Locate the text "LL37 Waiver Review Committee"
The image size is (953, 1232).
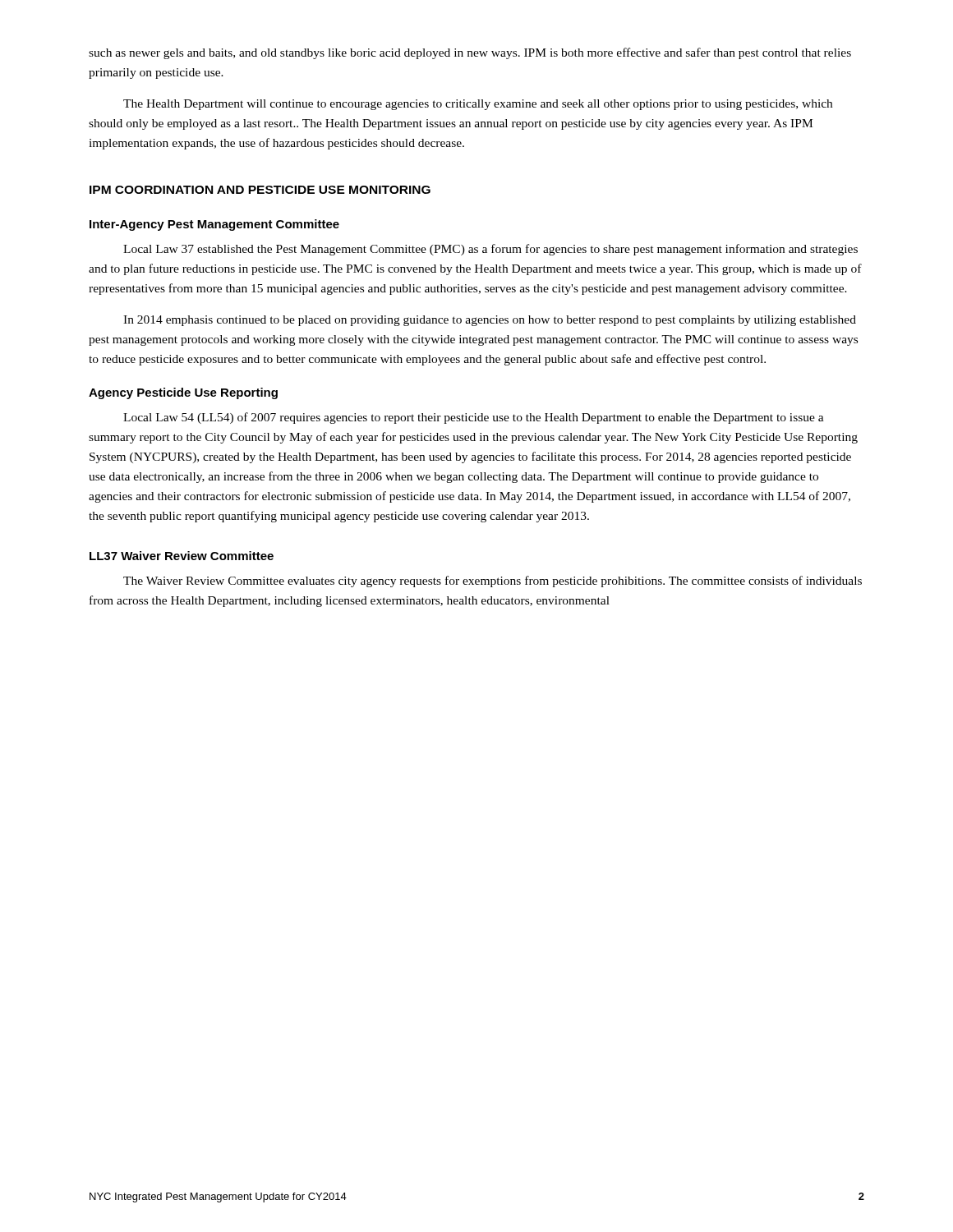tap(181, 556)
